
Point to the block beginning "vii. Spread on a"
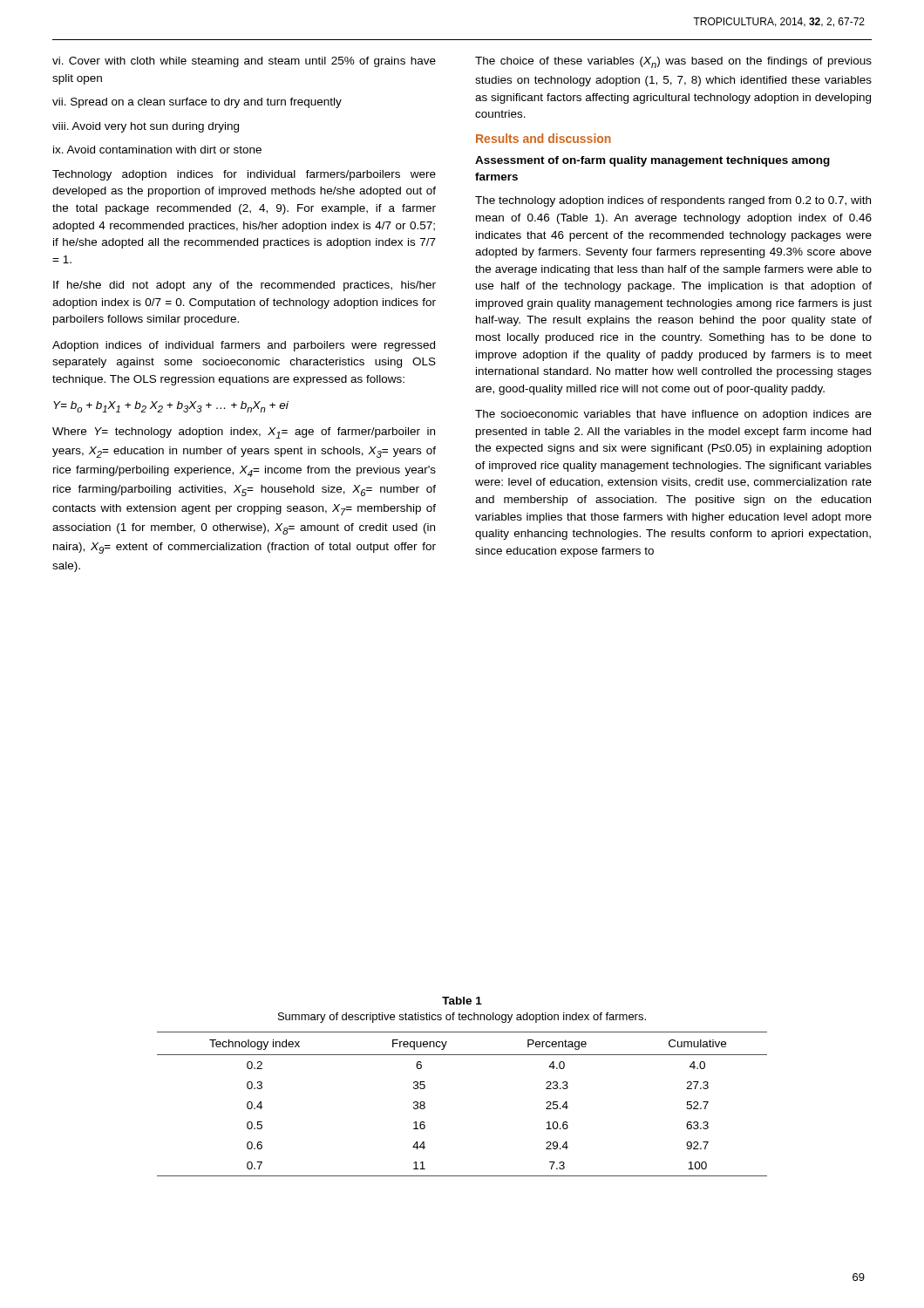pyautogui.click(x=197, y=102)
